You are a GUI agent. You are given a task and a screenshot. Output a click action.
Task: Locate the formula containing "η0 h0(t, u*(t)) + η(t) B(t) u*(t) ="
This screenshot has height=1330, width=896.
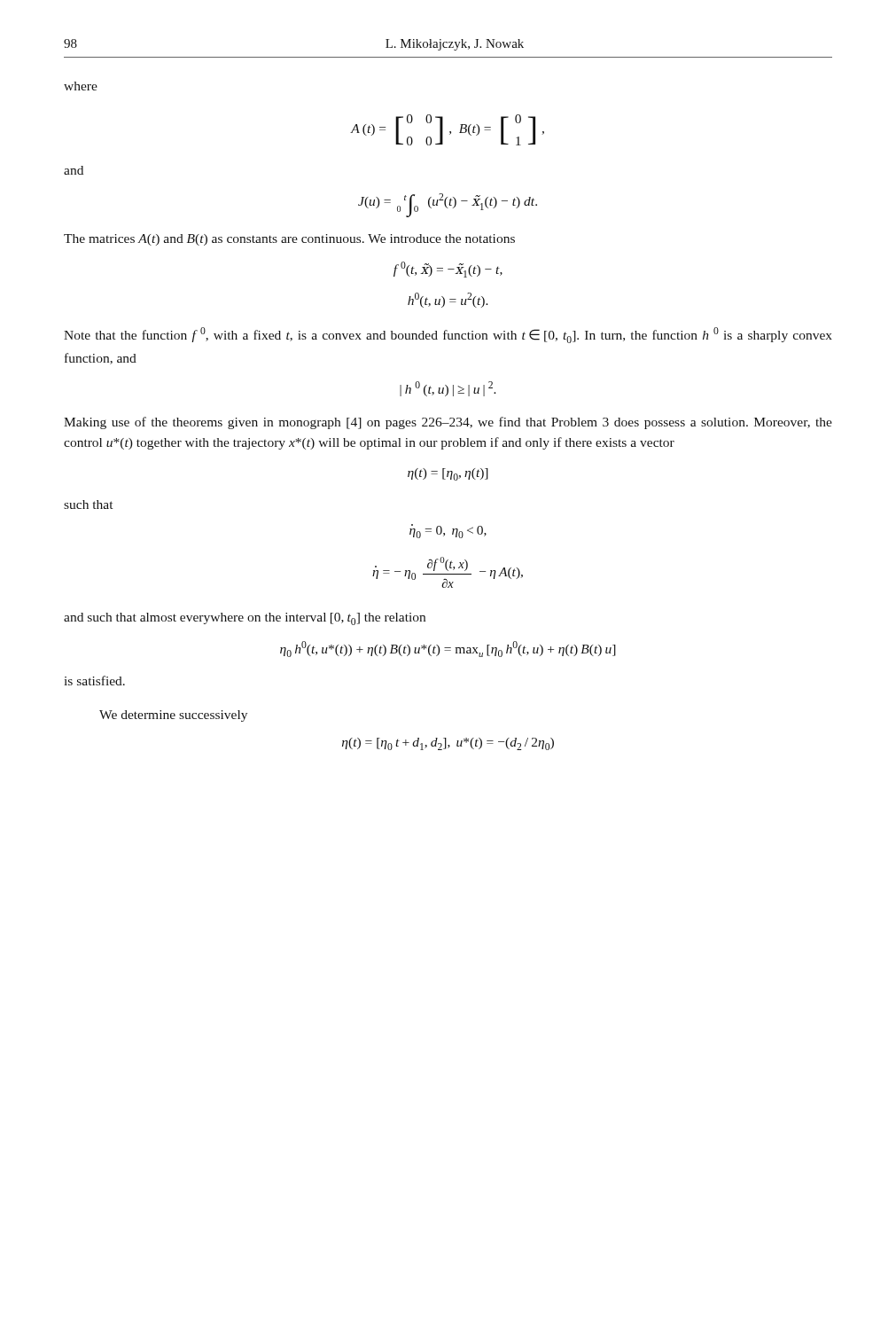click(448, 649)
